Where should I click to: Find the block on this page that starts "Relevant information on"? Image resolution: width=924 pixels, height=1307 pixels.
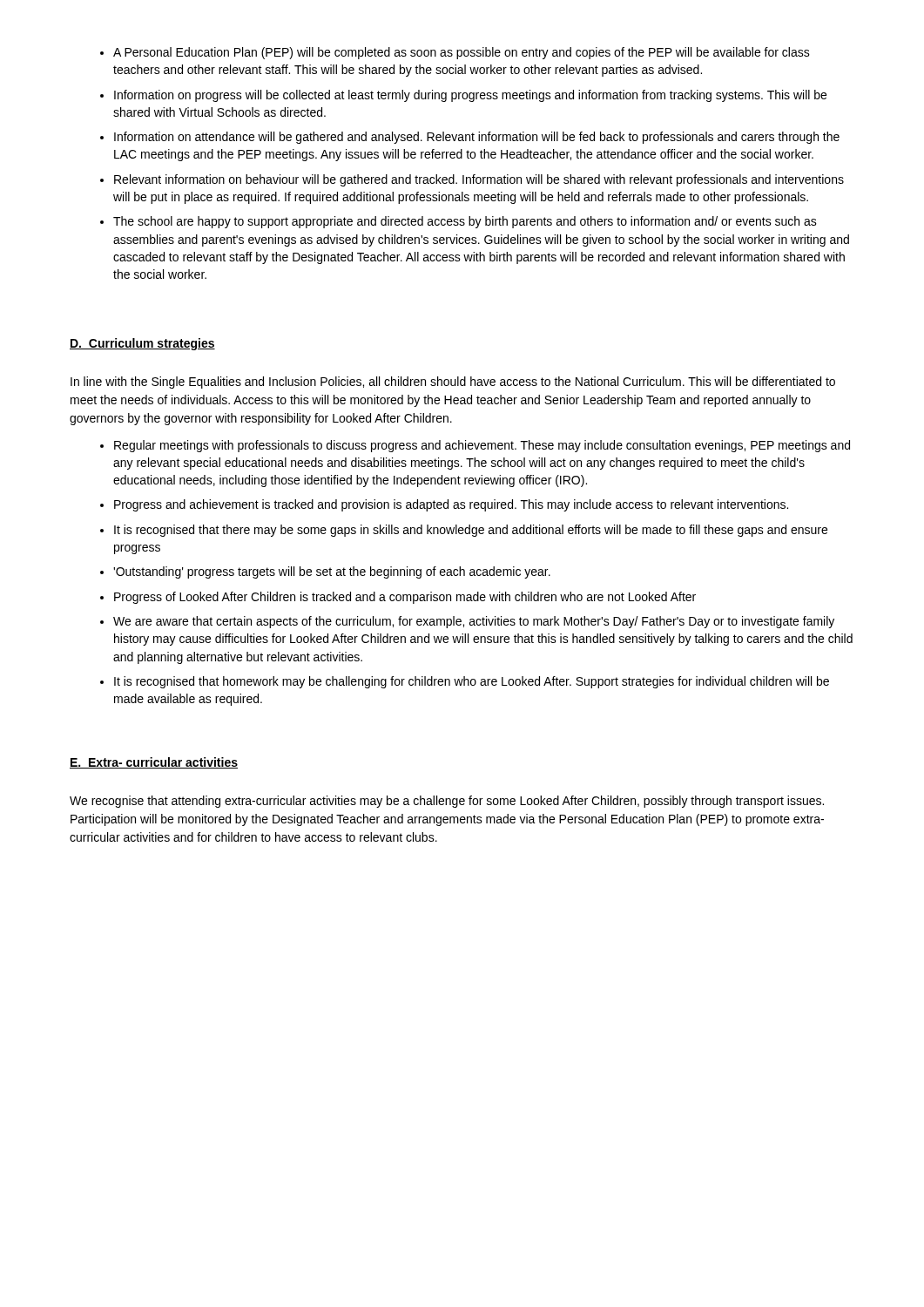[484, 188]
